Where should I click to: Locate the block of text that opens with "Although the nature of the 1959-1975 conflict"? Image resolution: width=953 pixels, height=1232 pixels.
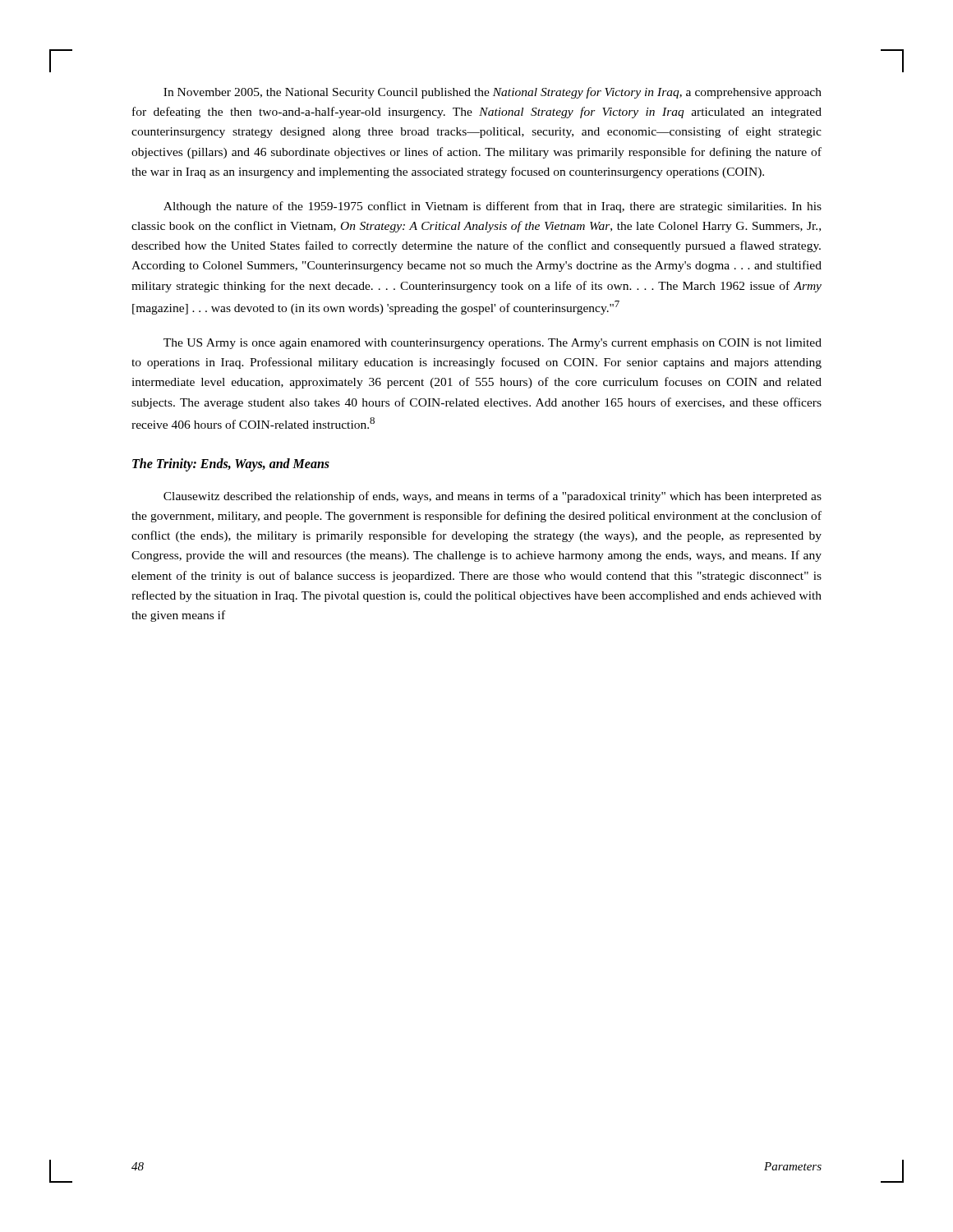[476, 257]
